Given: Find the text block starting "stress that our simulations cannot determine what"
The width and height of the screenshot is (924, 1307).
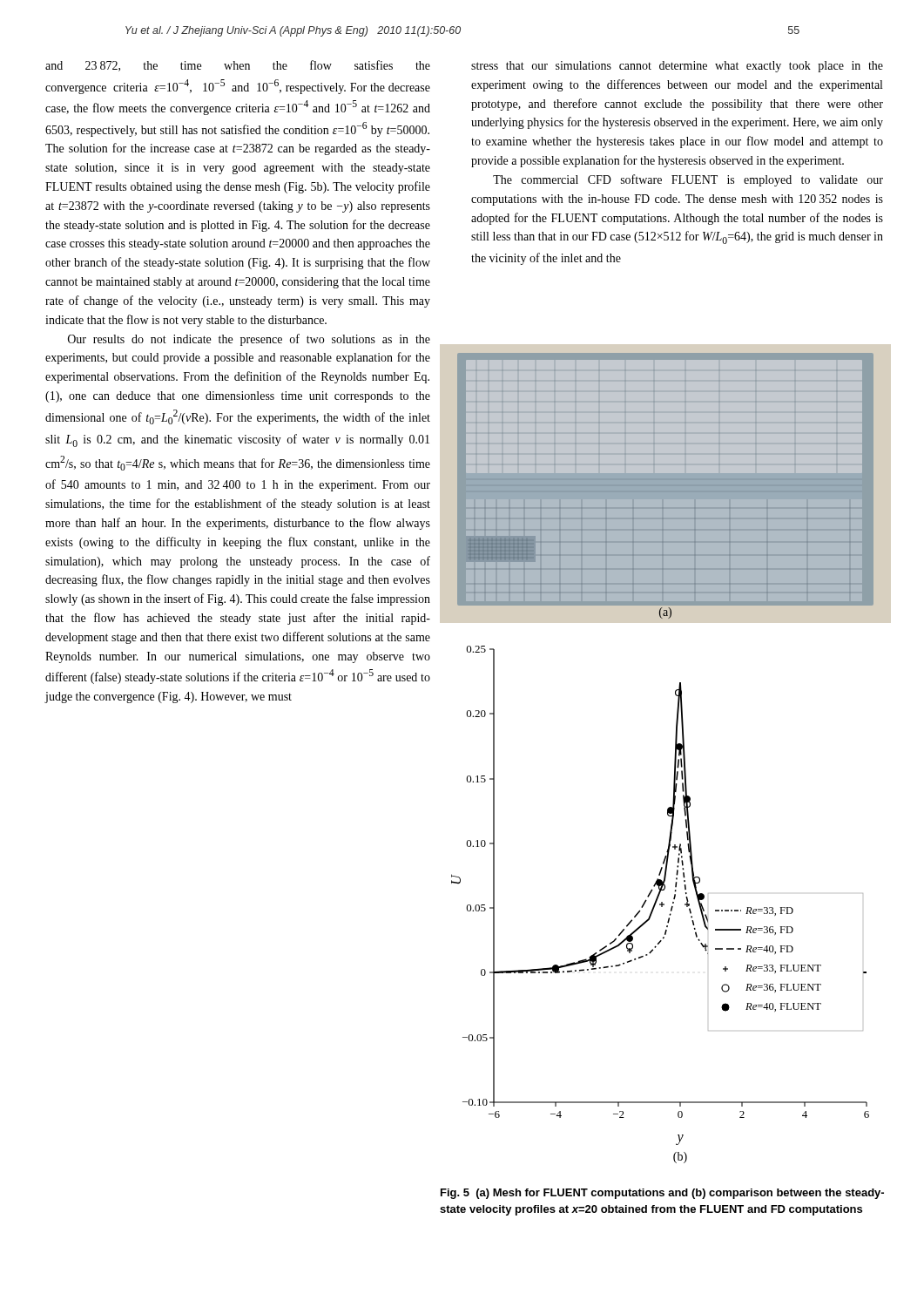Looking at the screenshot, I should [677, 163].
